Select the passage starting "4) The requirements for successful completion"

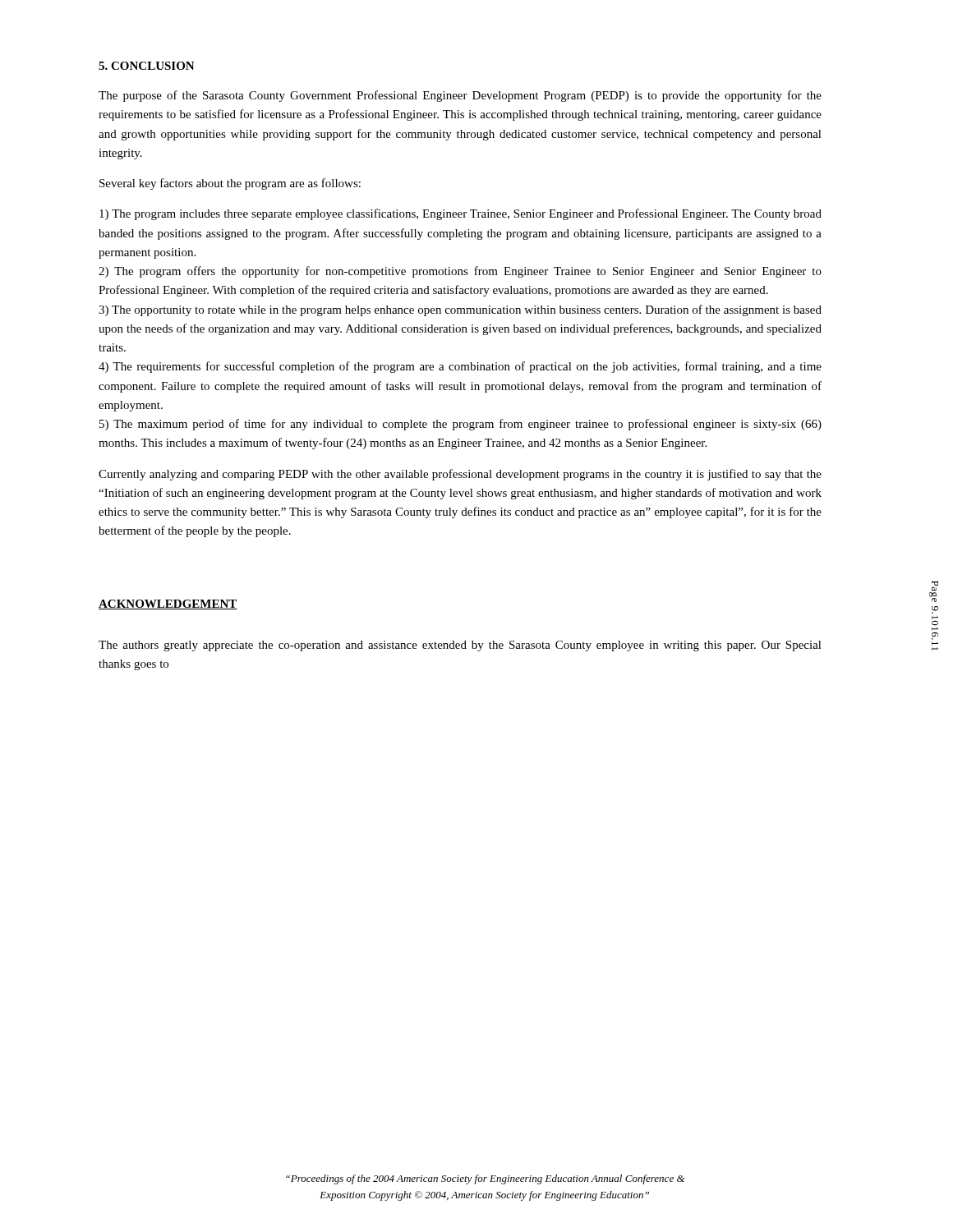[x=460, y=386]
